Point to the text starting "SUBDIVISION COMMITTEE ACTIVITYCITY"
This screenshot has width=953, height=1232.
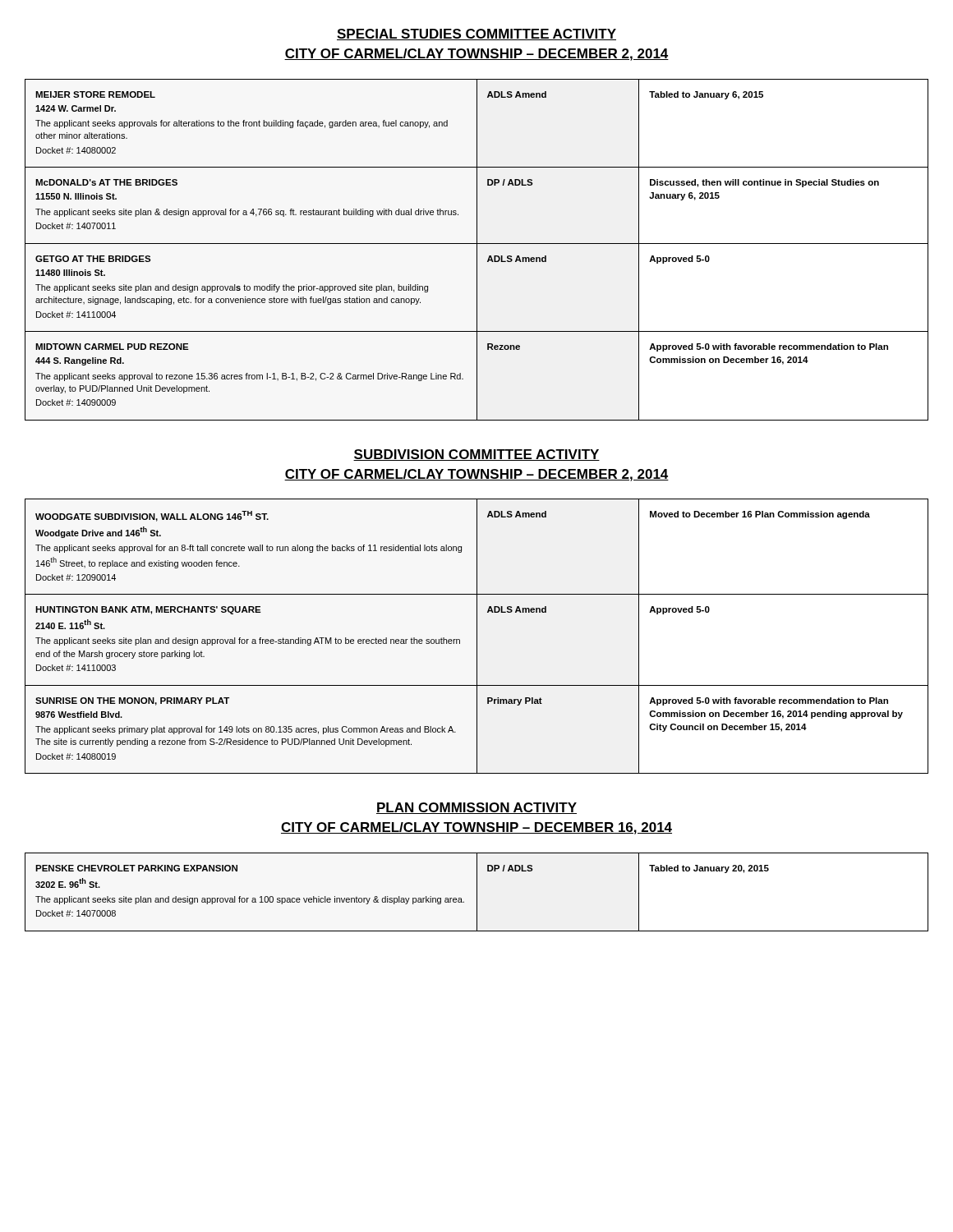pyautogui.click(x=476, y=465)
